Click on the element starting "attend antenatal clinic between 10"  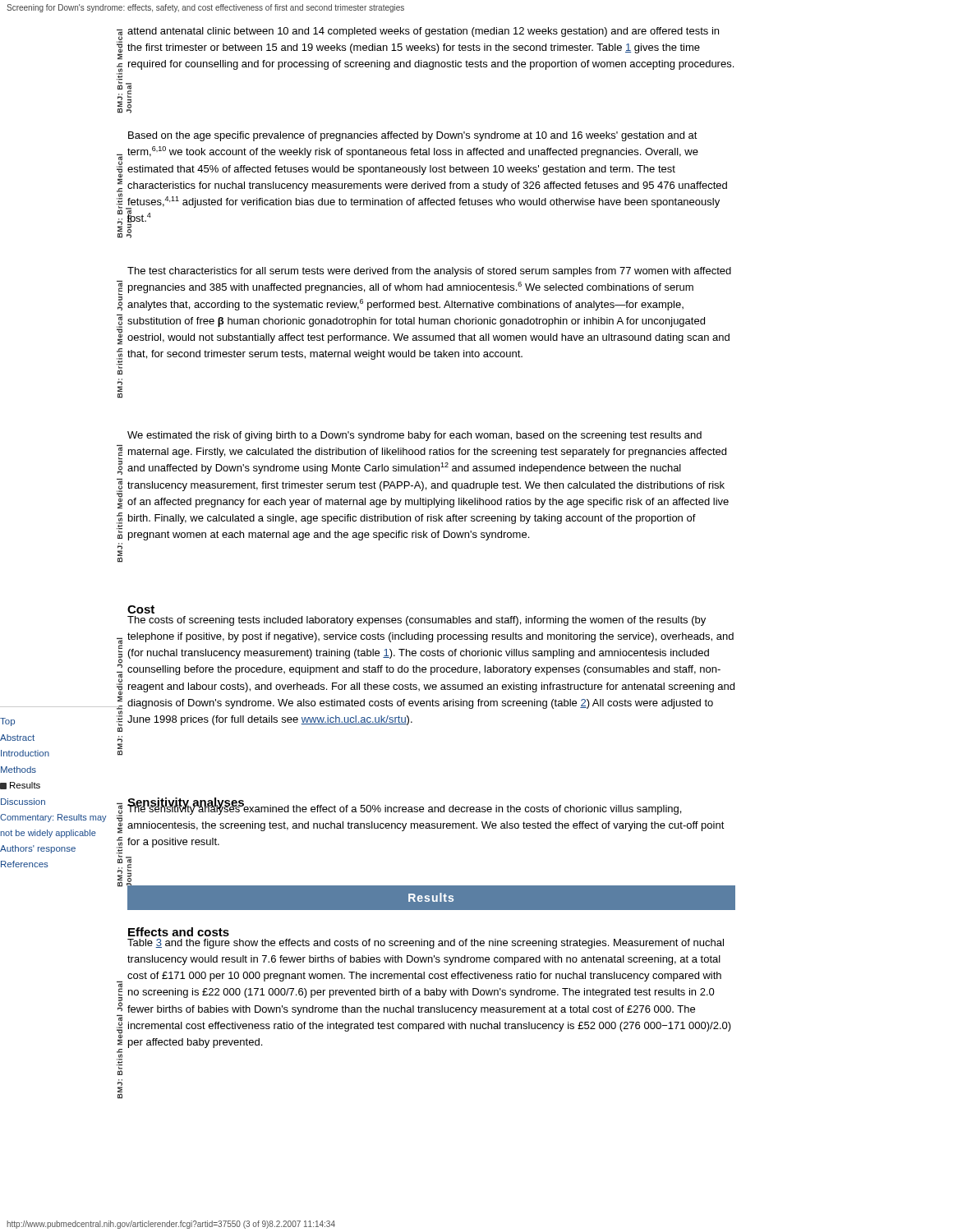pyautogui.click(x=431, y=48)
